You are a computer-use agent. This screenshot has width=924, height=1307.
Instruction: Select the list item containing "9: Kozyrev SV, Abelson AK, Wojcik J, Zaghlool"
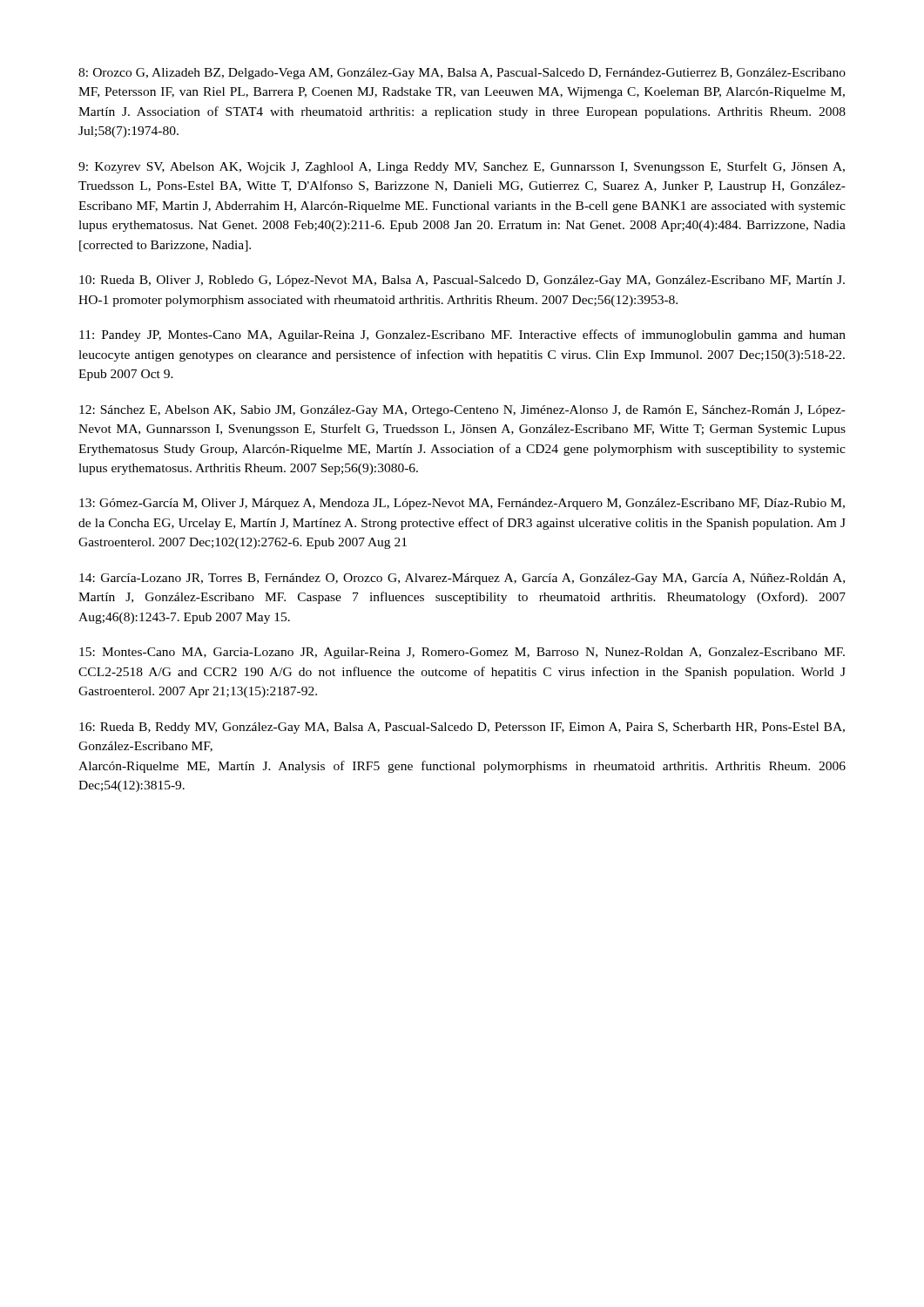point(462,205)
